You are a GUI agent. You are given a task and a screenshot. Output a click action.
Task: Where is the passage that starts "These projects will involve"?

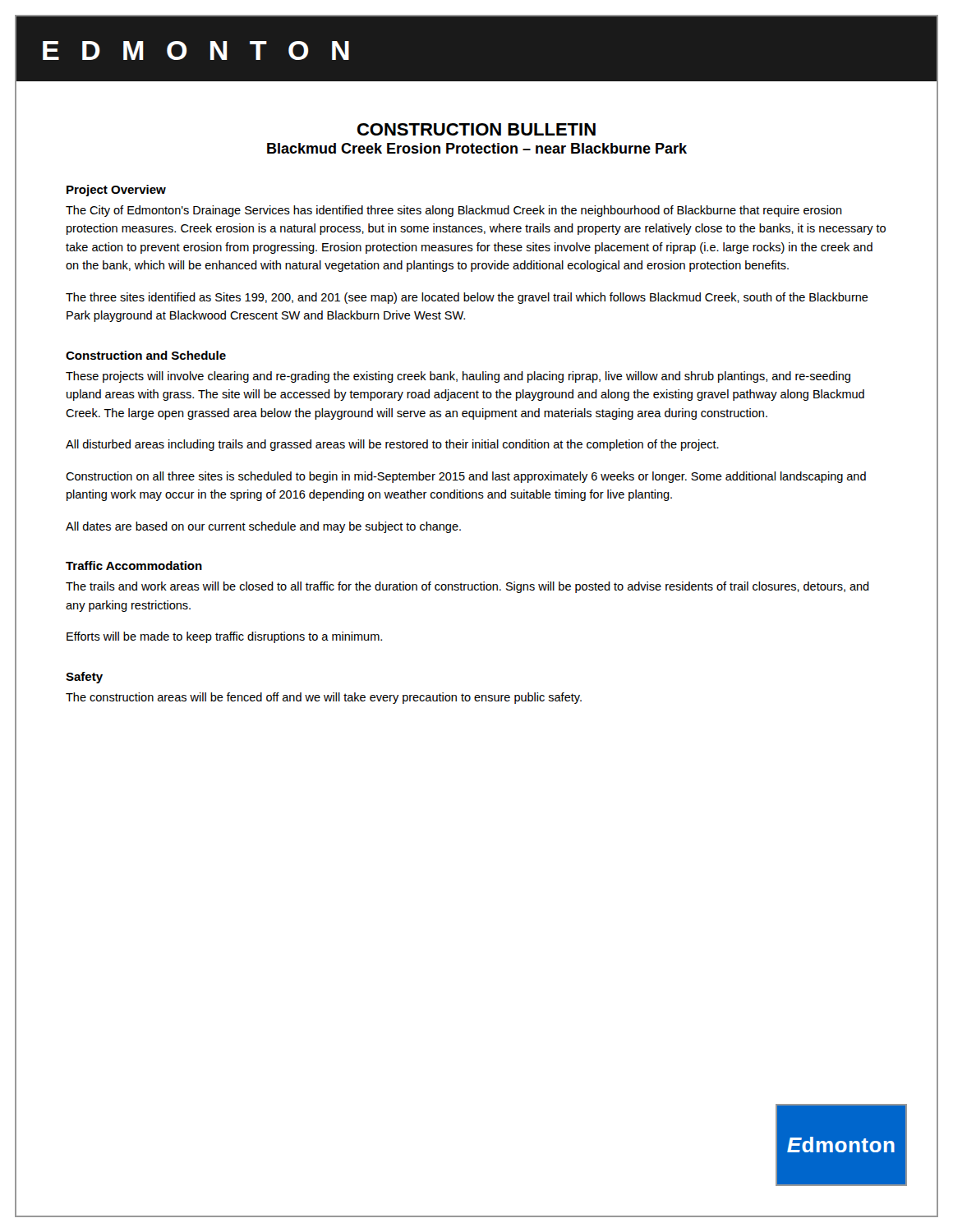465,394
